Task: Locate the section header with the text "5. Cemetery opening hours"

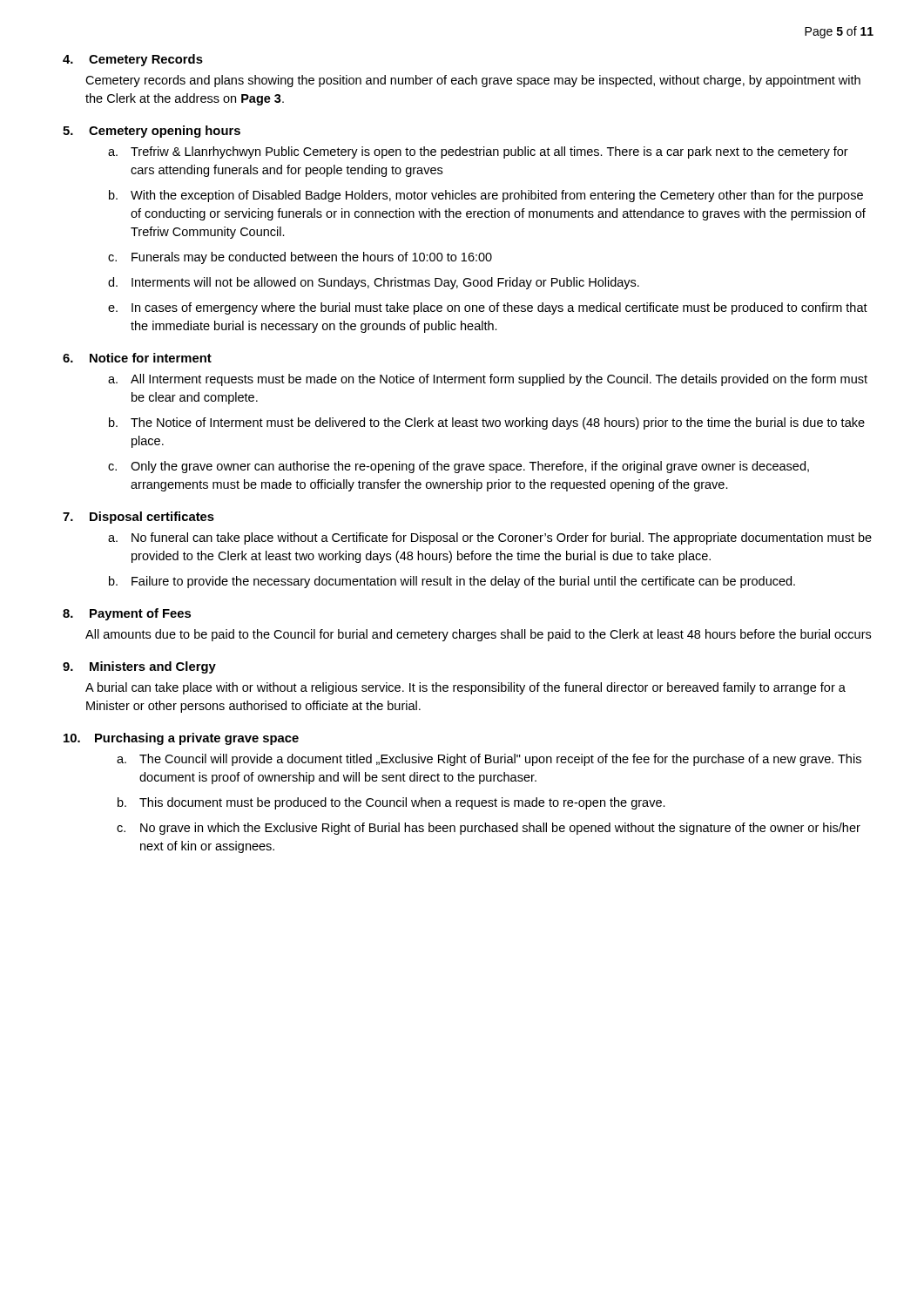Action: click(x=152, y=131)
